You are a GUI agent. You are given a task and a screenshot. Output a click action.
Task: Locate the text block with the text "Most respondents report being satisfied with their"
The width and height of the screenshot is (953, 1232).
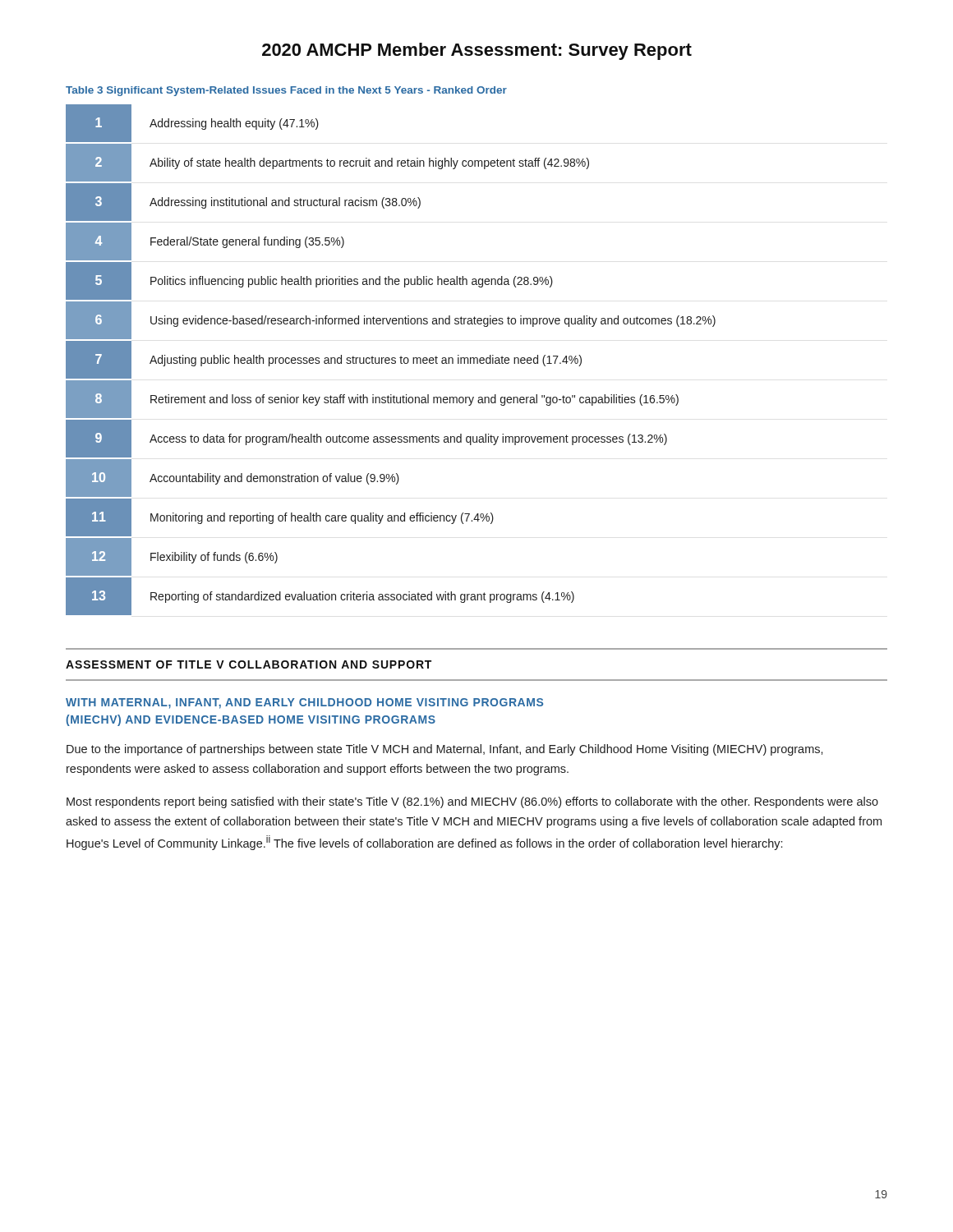pyautogui.click(x=474, y=822)
